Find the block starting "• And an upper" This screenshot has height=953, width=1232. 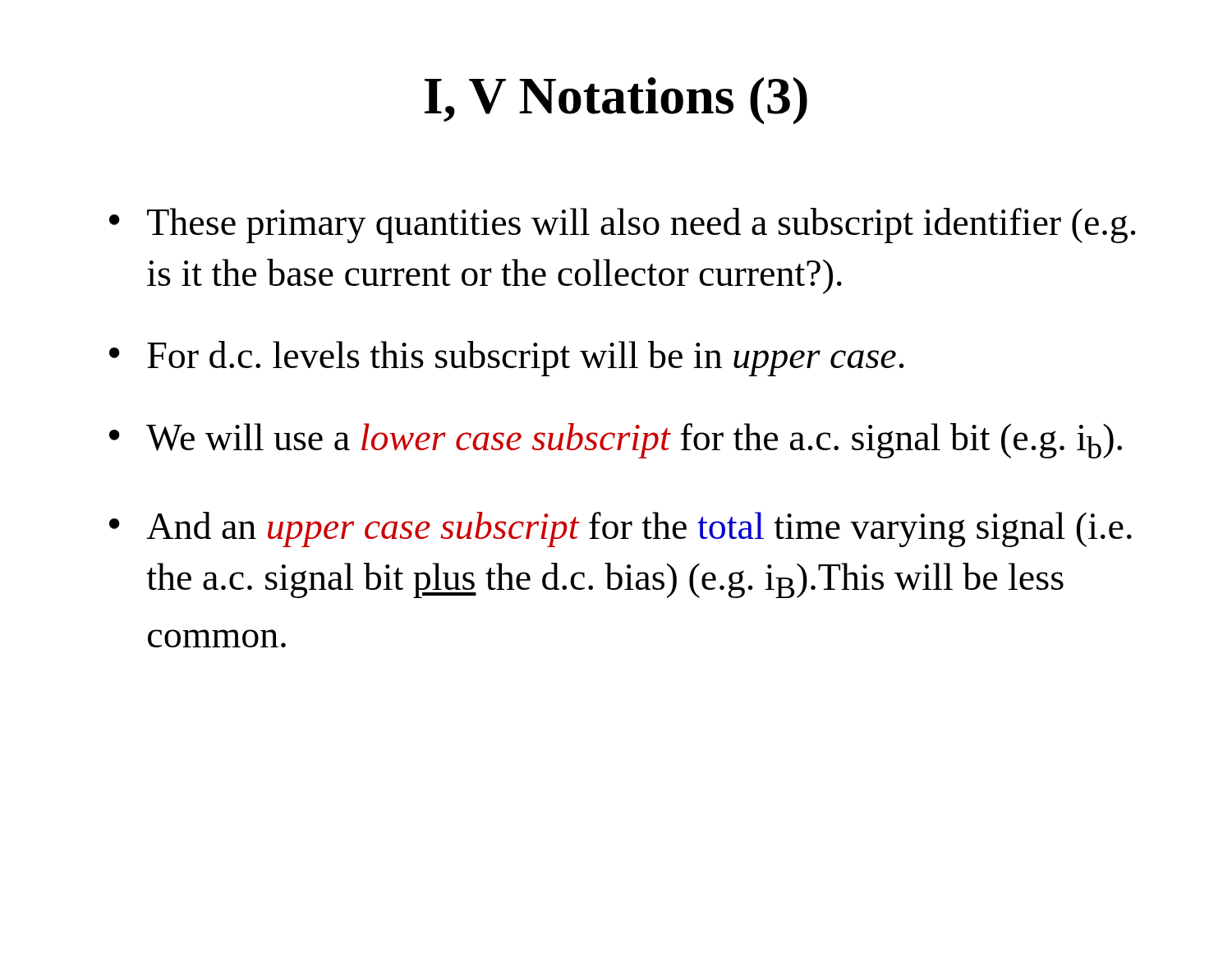point(628,581)
